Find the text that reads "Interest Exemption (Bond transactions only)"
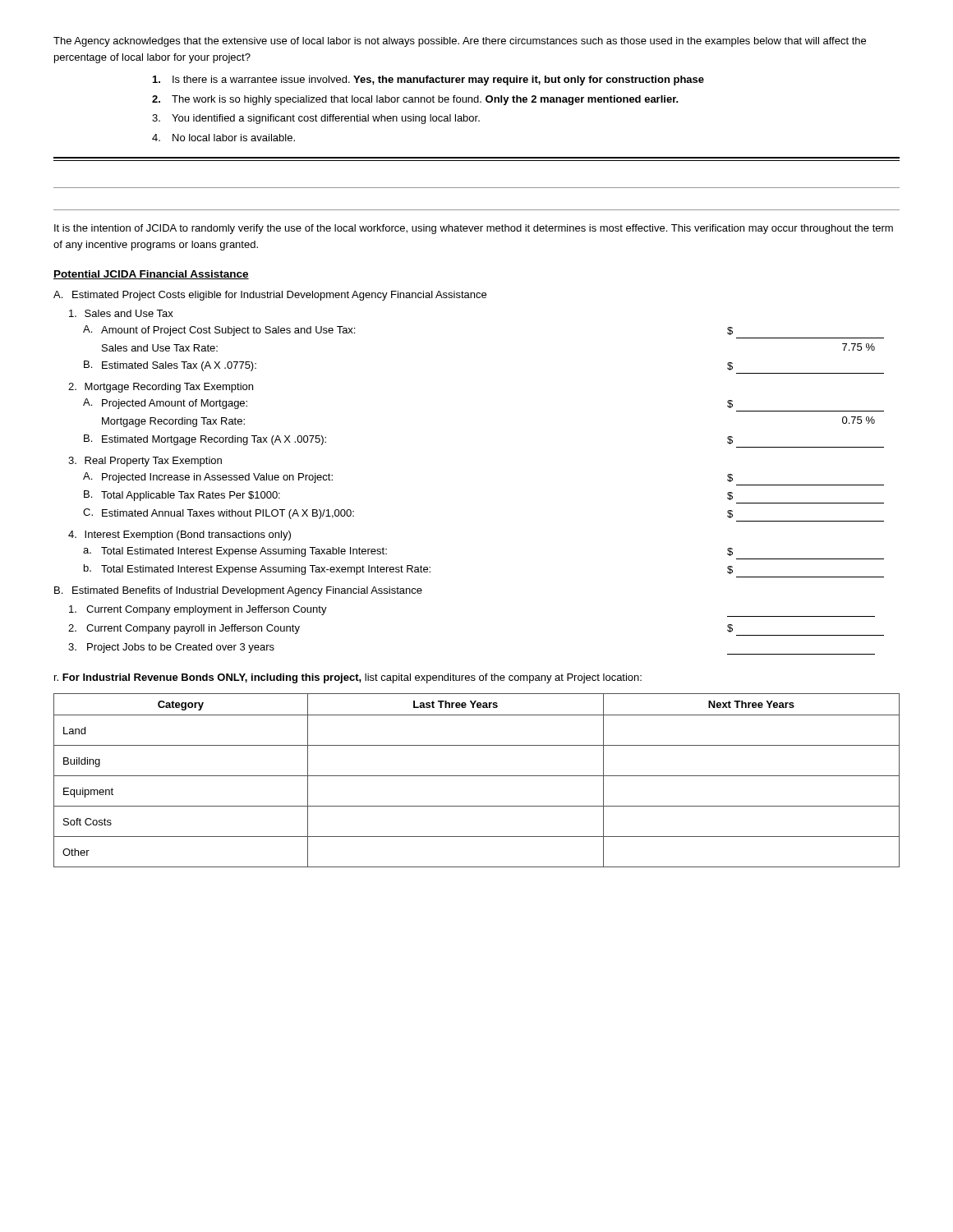 pyautogui.click(x=180, y=534)
